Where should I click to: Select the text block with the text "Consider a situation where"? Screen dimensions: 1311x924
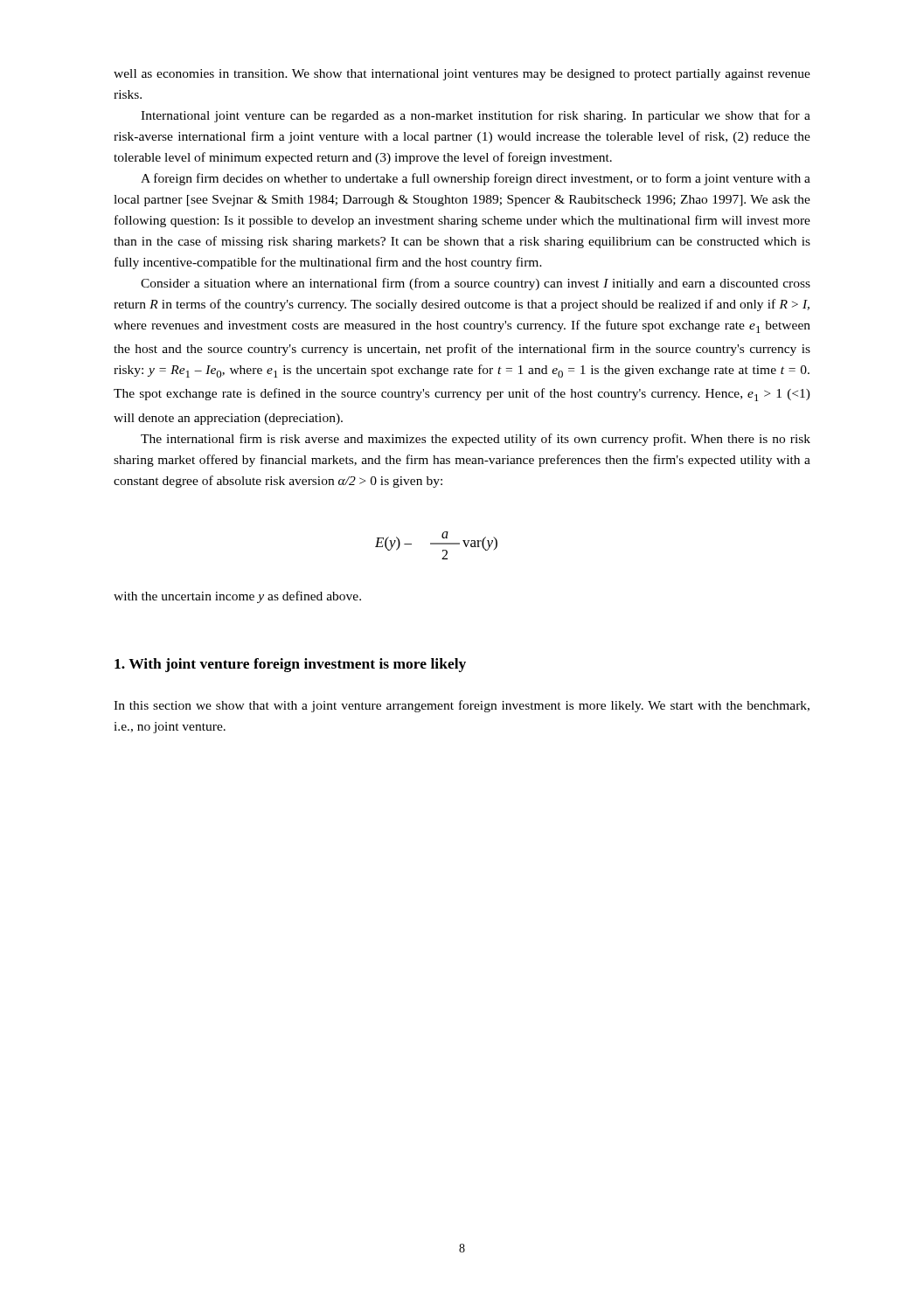(462, 350)
